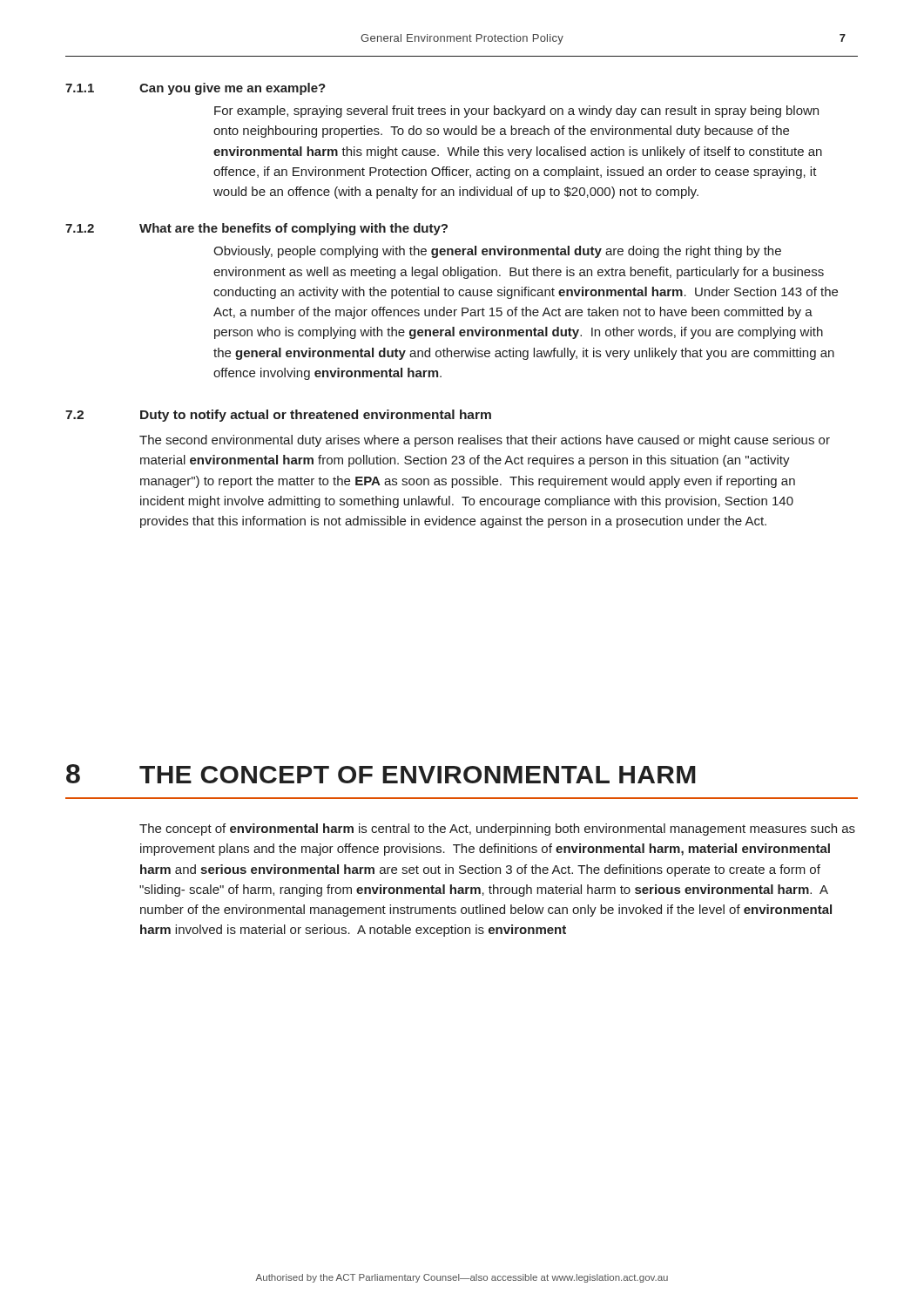Click on the text block starting "The concept of environmental harm is"
The height and width of the screenshot is (1307, 924).
[497, 879]
